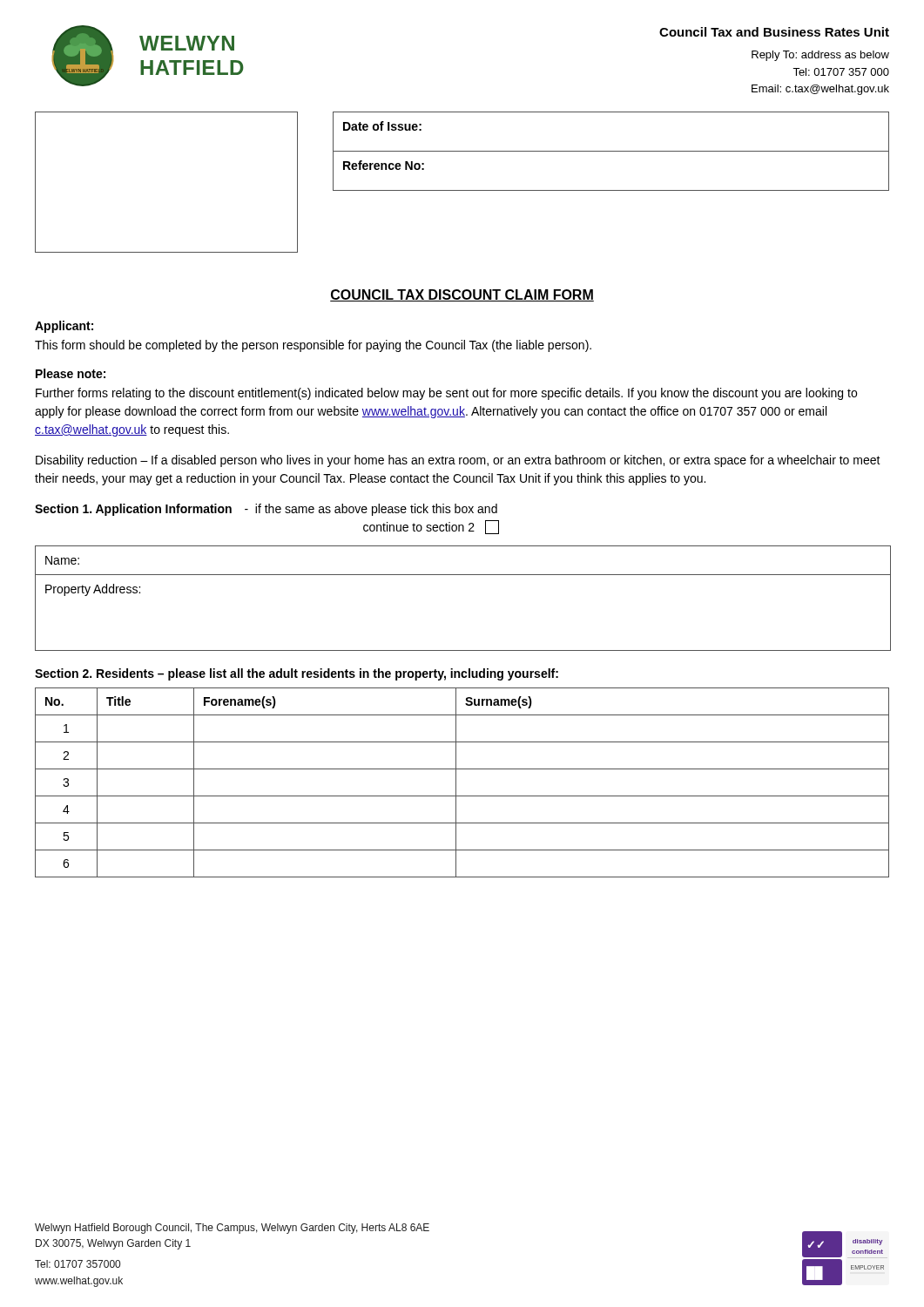This screenshot has width=924, height=1307.
Task: Find "Please note:" on this page
Action: (x=71, y=374)
